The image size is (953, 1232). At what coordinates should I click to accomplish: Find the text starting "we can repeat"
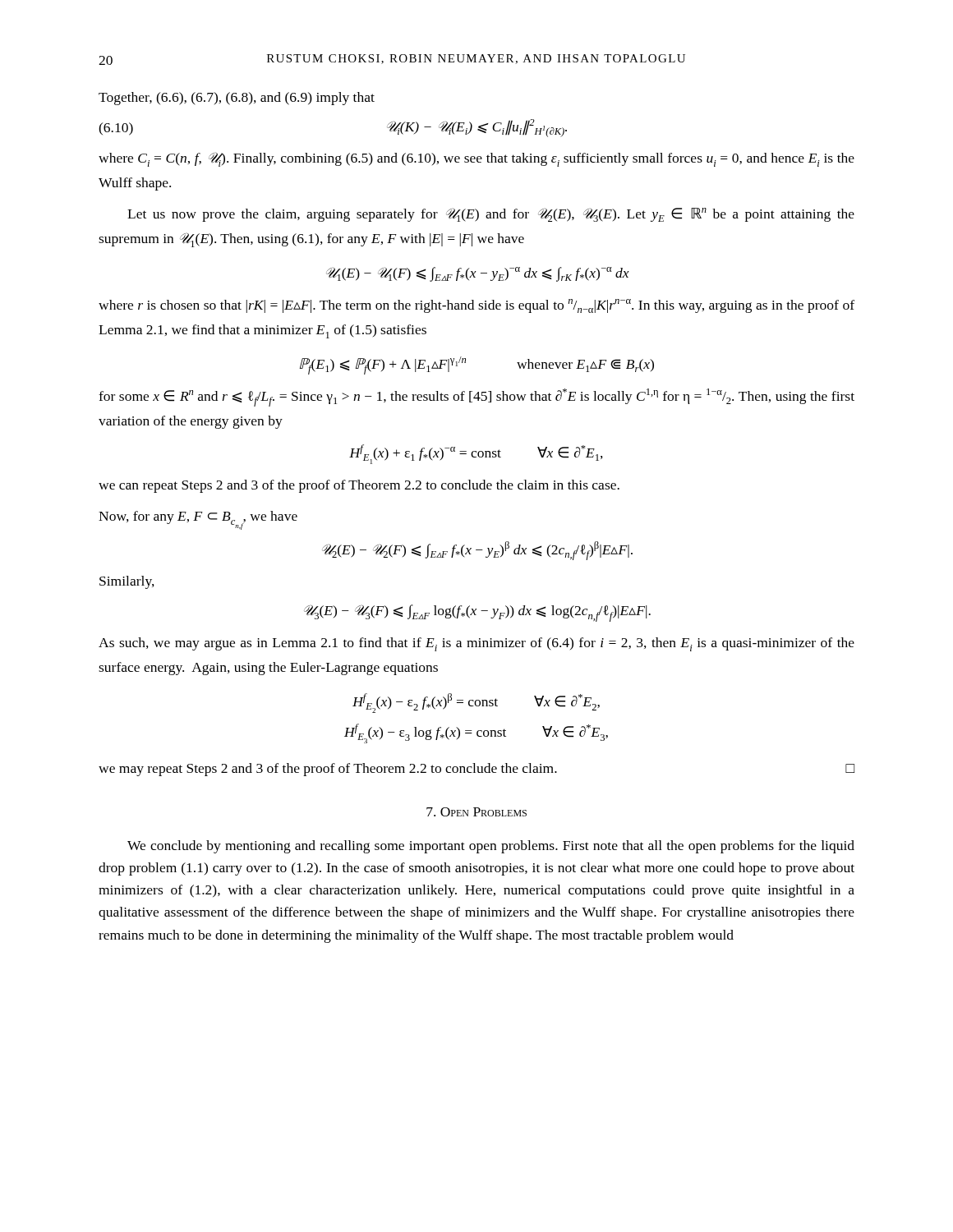[x=359, y=485]
